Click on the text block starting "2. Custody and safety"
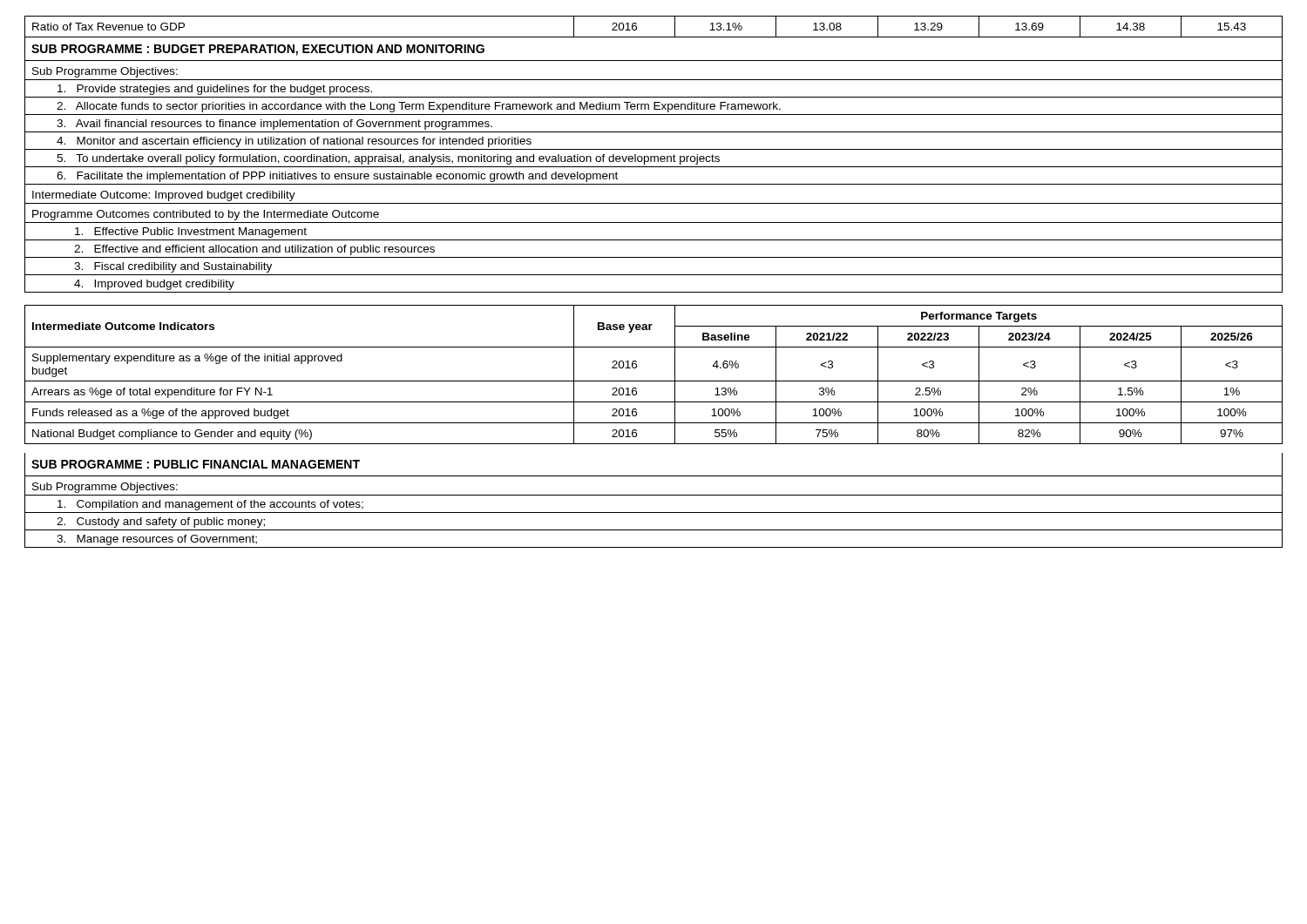The image size is (1307, 924). (161, 521)
